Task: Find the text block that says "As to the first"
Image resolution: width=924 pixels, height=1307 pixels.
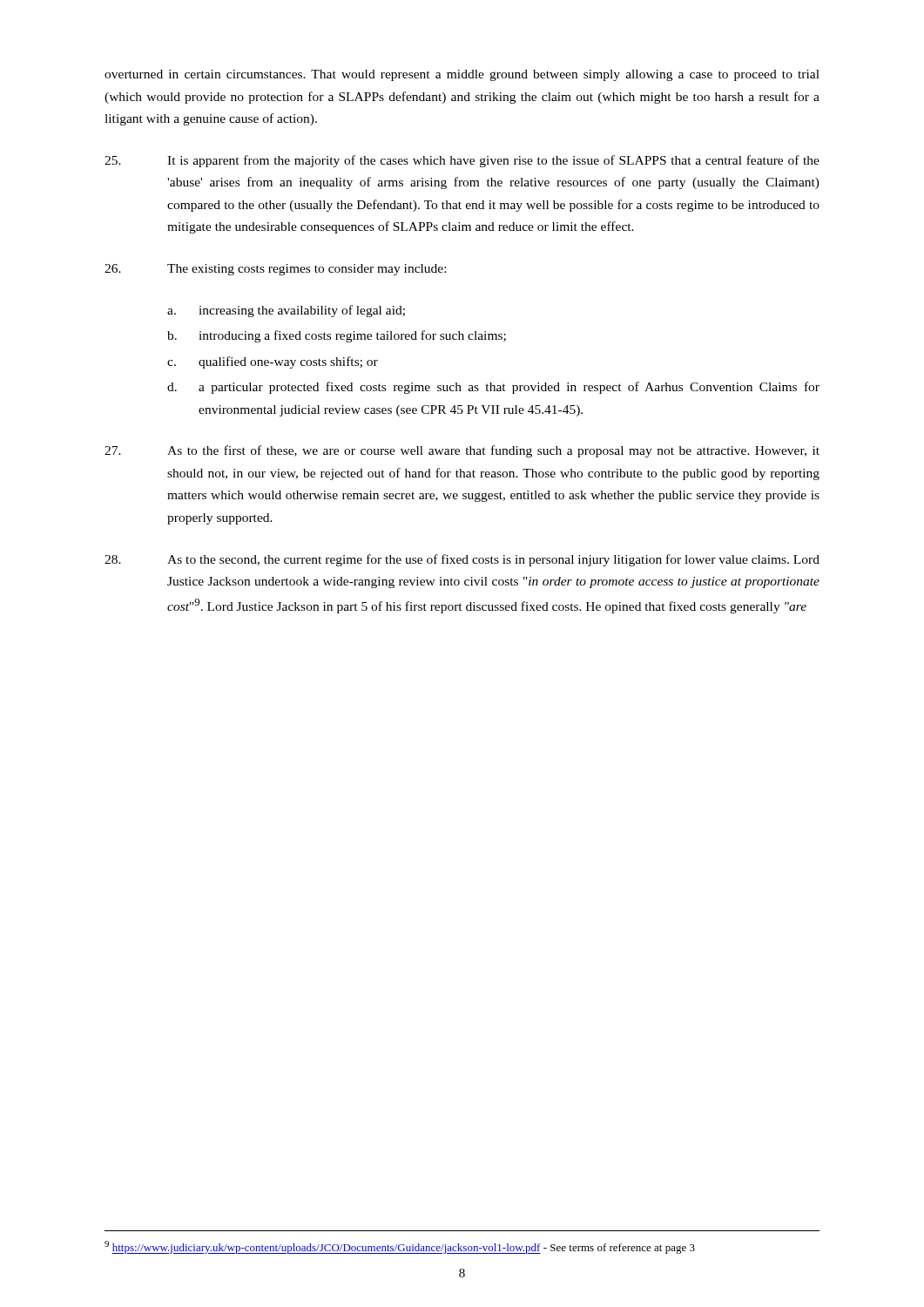Action: pos(462,484)
